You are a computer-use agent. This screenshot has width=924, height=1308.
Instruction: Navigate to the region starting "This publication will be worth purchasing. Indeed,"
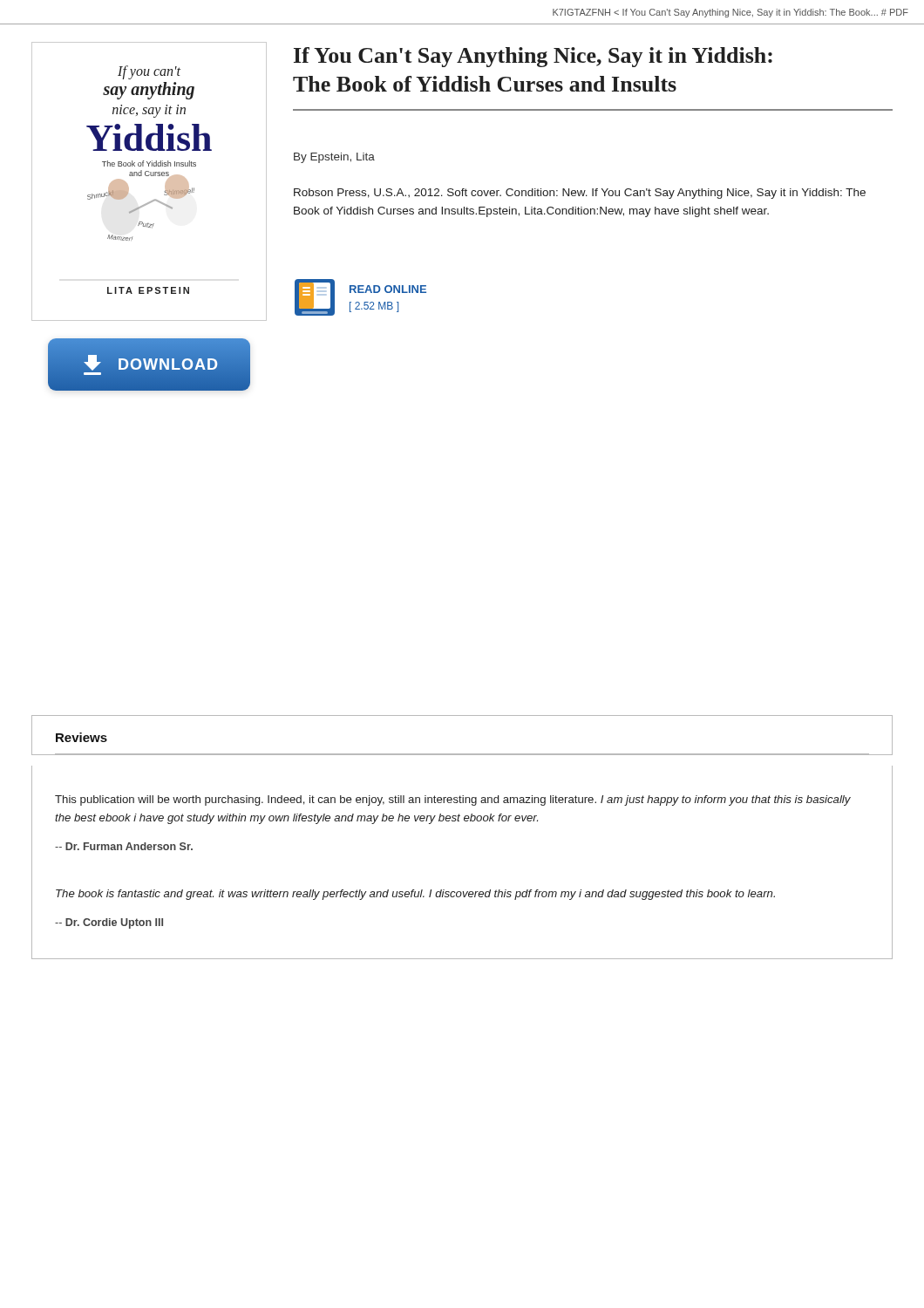pos(462,823)
